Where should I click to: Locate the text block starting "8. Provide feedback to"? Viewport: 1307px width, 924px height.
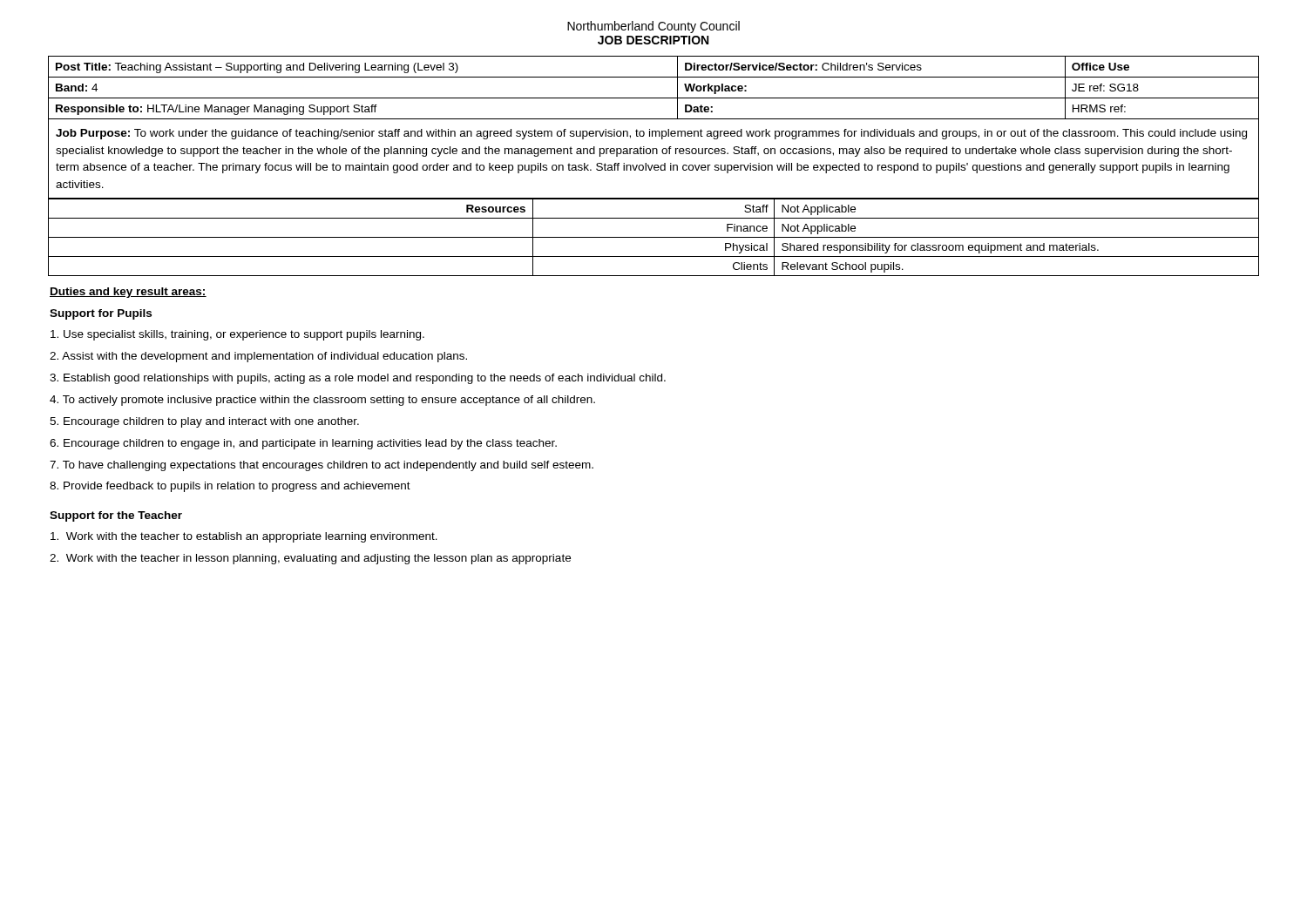(230, 486)
